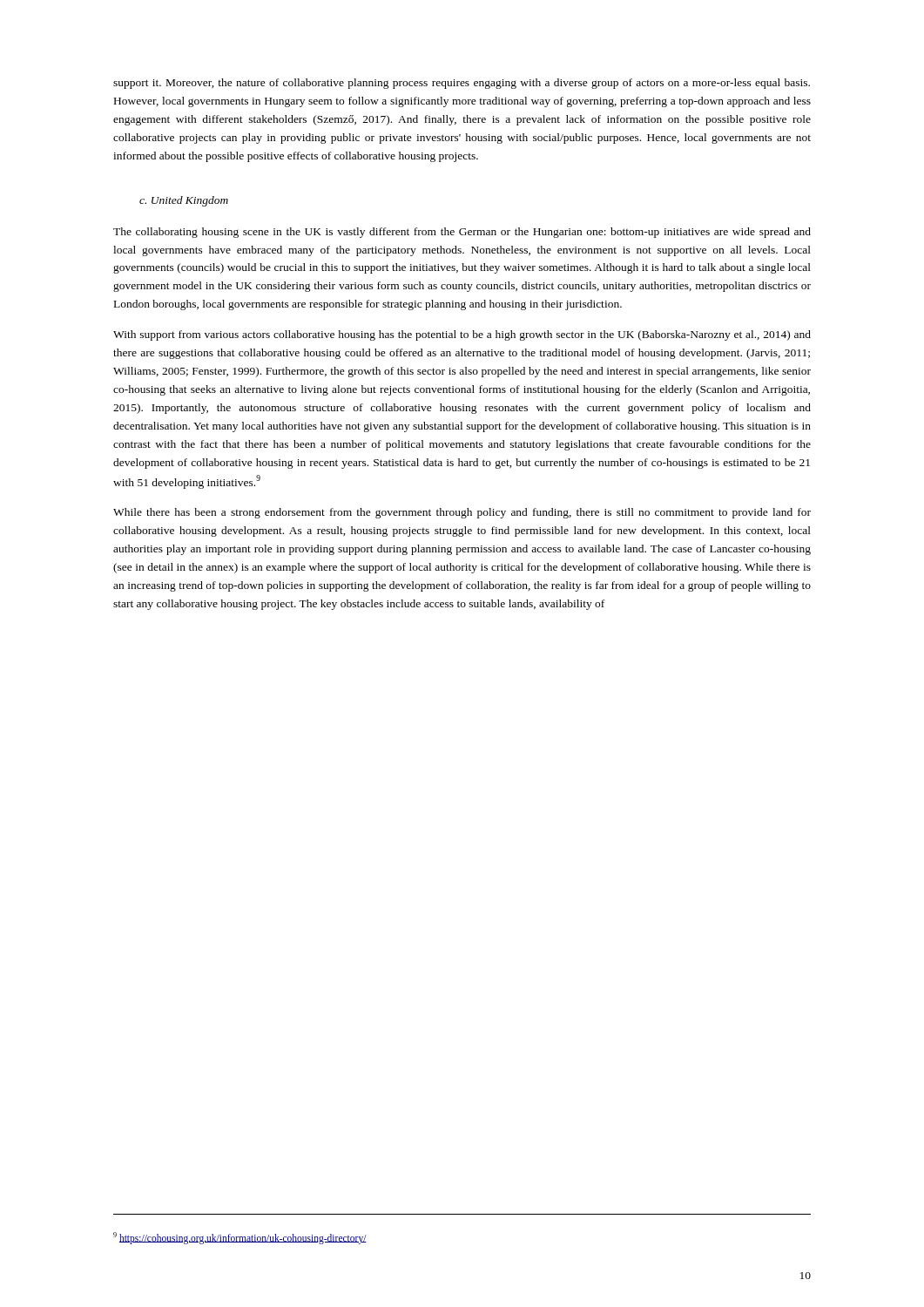Click where it says "9 https://cohousing.org.uk/information/uk-cohousing-directory/"
924x1307 pixels.
(x=240, y=1238)
